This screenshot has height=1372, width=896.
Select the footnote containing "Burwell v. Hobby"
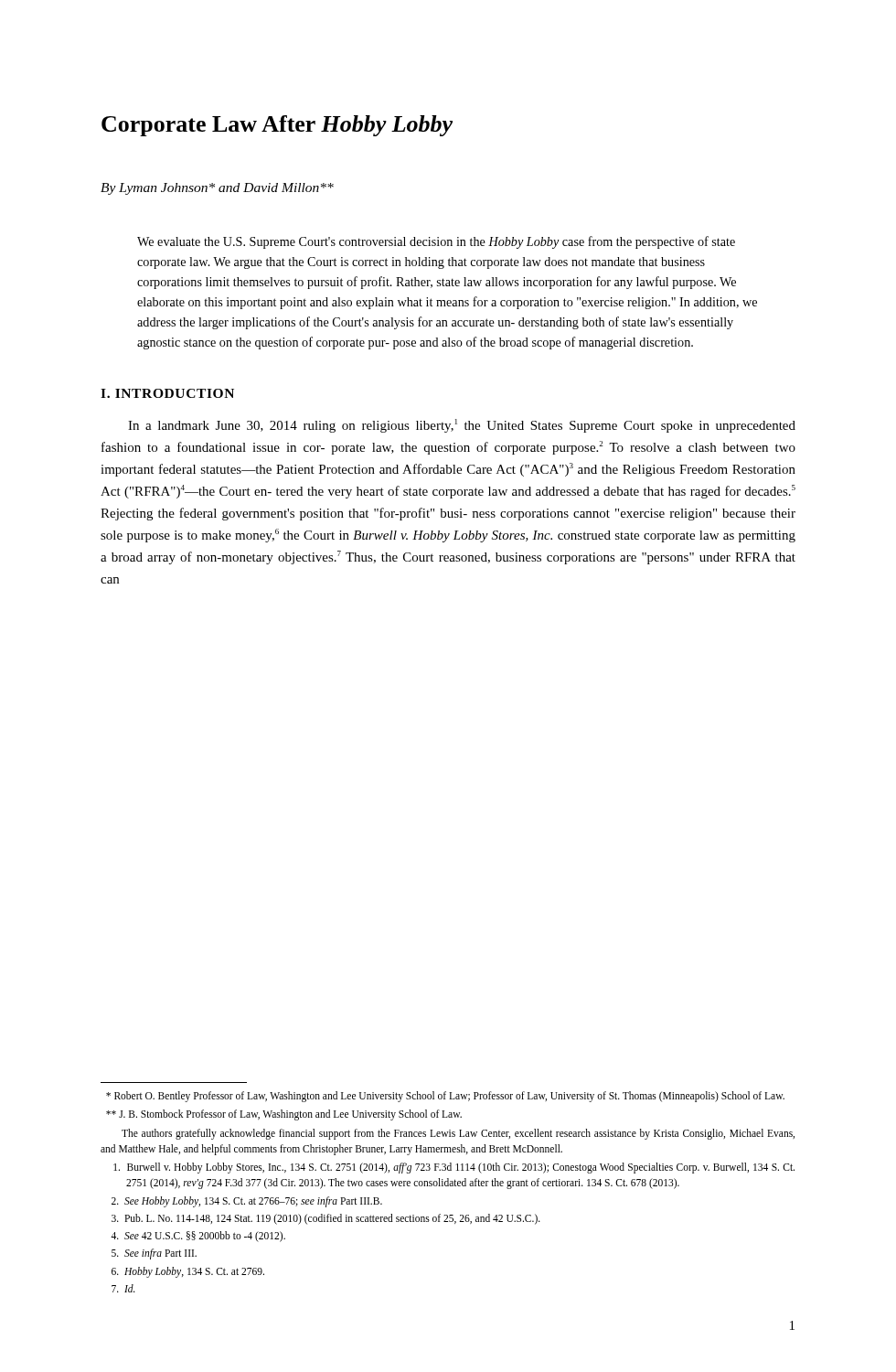448,1175
